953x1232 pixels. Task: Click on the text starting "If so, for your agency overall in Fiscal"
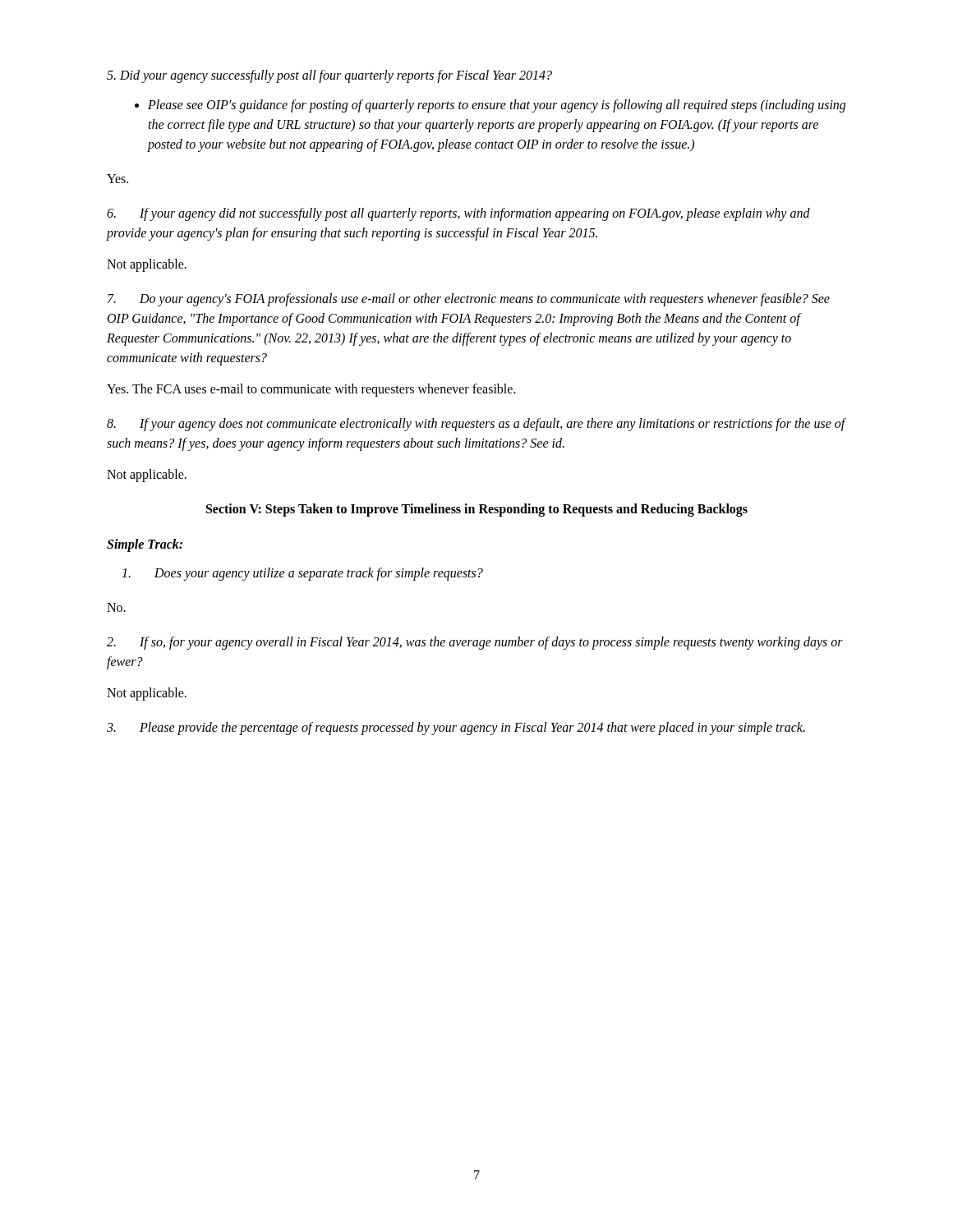tap(475, 652)
